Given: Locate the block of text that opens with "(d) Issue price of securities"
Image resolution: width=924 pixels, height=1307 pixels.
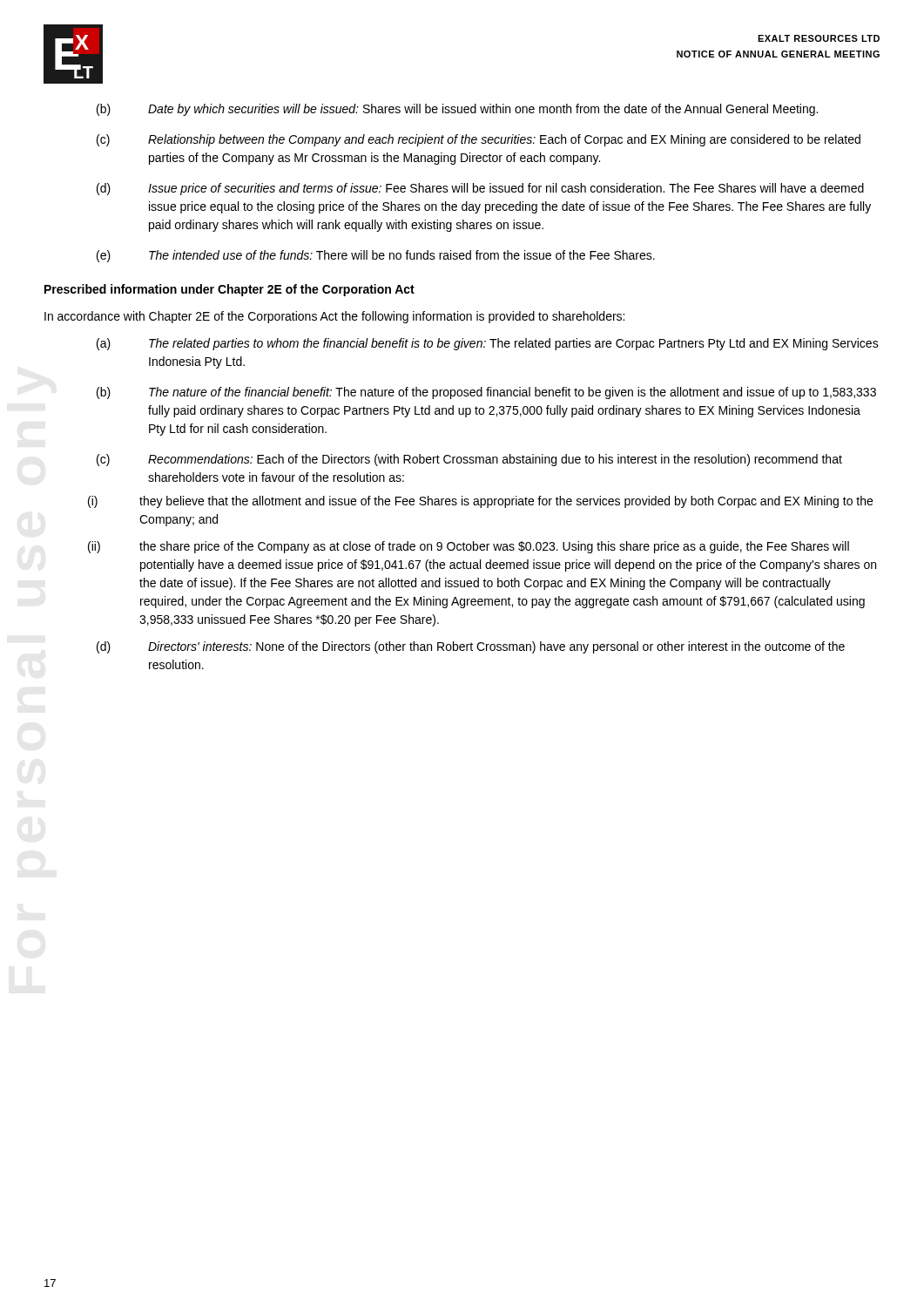Looking at the screenshot, I should tap(462, 207).
